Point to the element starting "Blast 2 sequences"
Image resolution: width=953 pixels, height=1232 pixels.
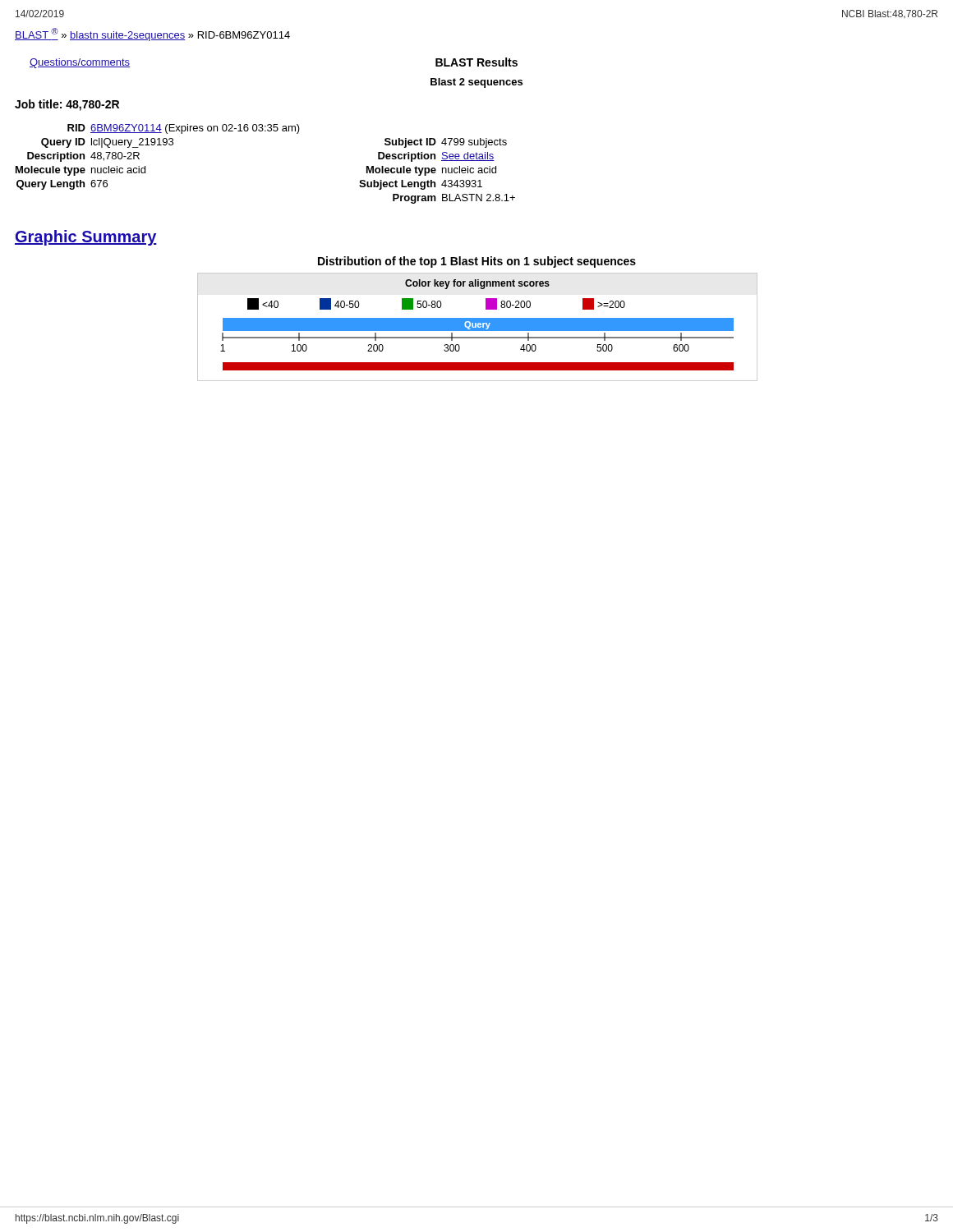pyautogui.click(x=476, y=82)
